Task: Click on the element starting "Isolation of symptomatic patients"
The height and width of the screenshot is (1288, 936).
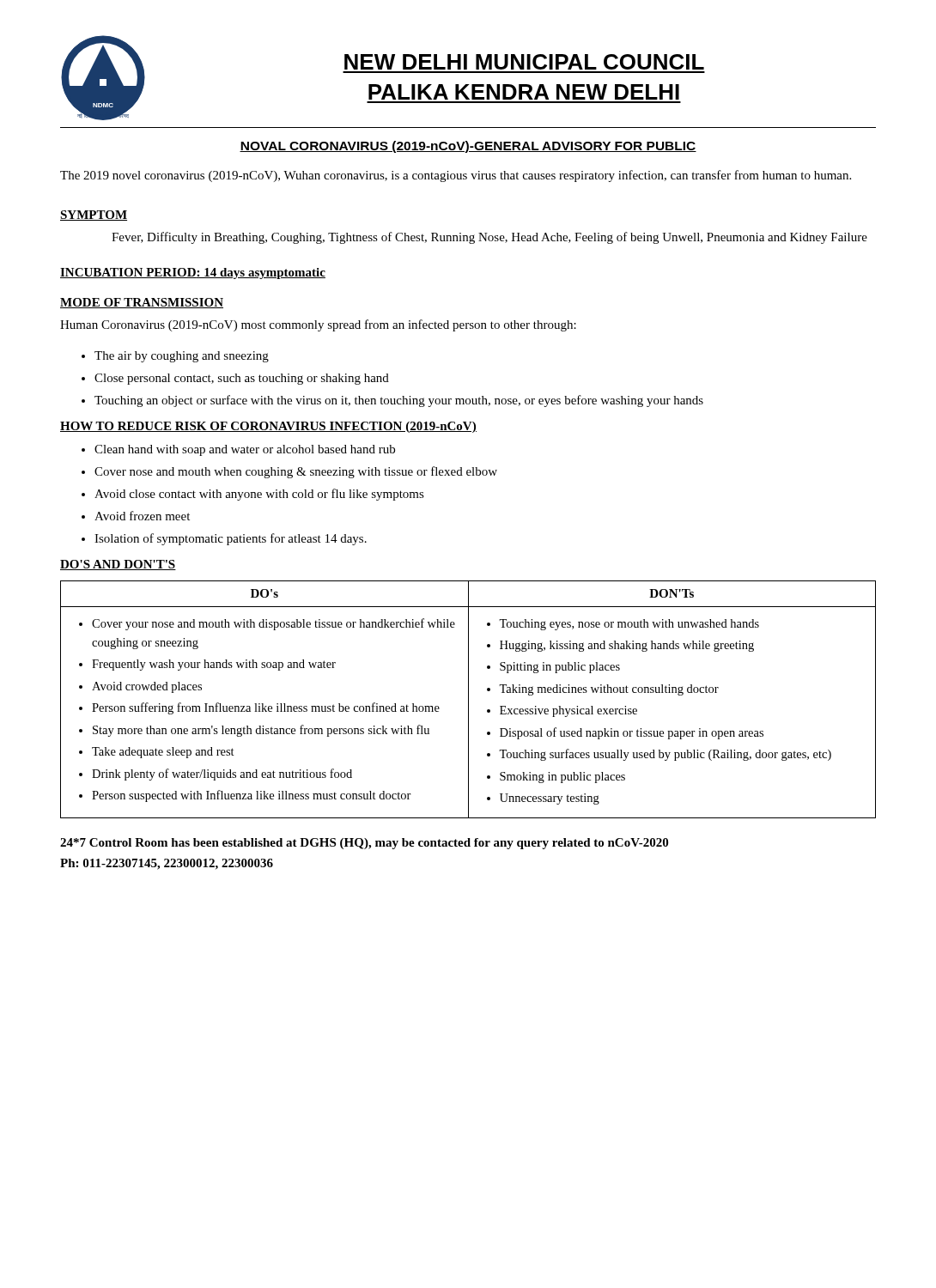Action: [x=231, y=538]
